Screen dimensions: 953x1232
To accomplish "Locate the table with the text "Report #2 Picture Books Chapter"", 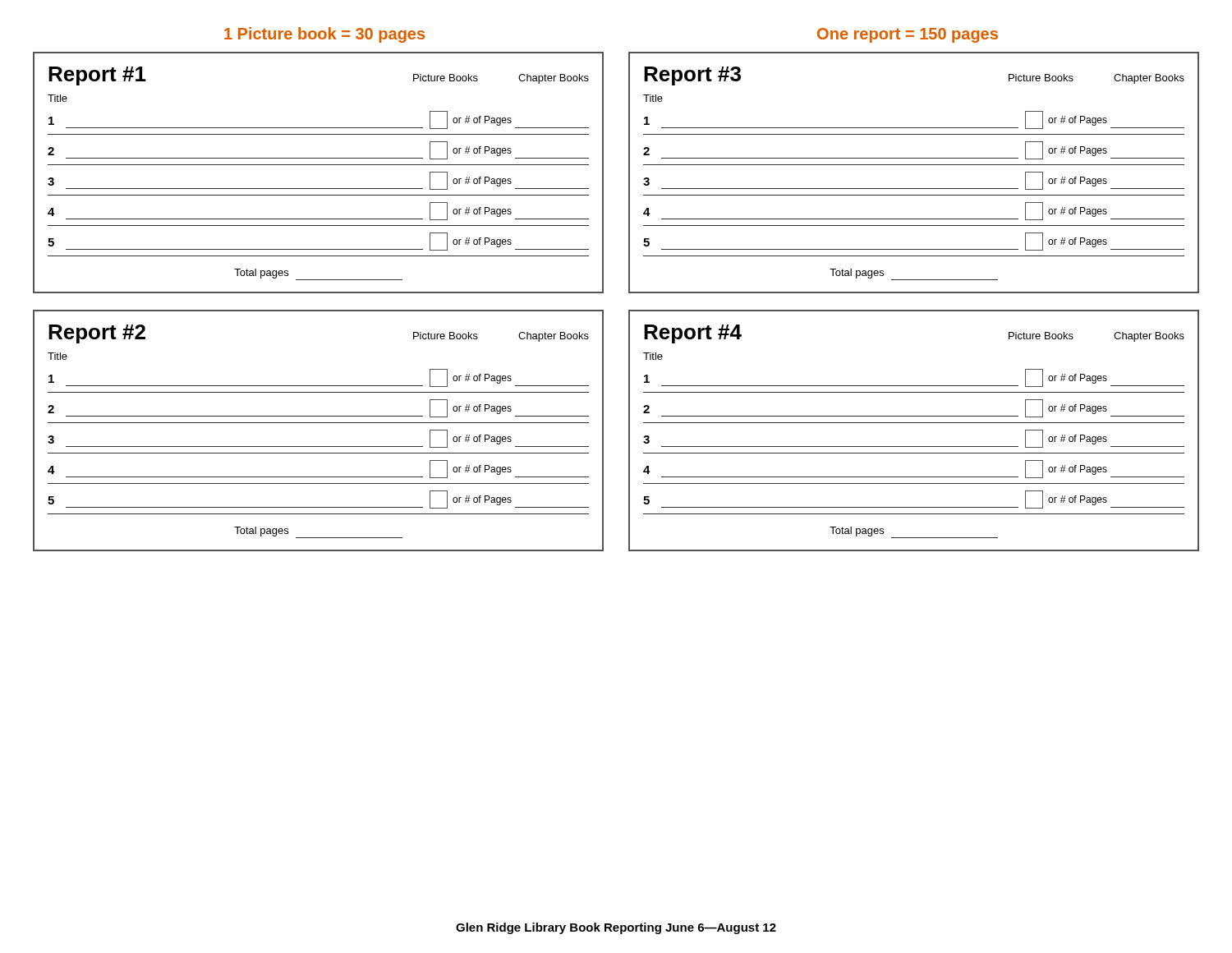I will pyautogui.click(x=318, y=430).
